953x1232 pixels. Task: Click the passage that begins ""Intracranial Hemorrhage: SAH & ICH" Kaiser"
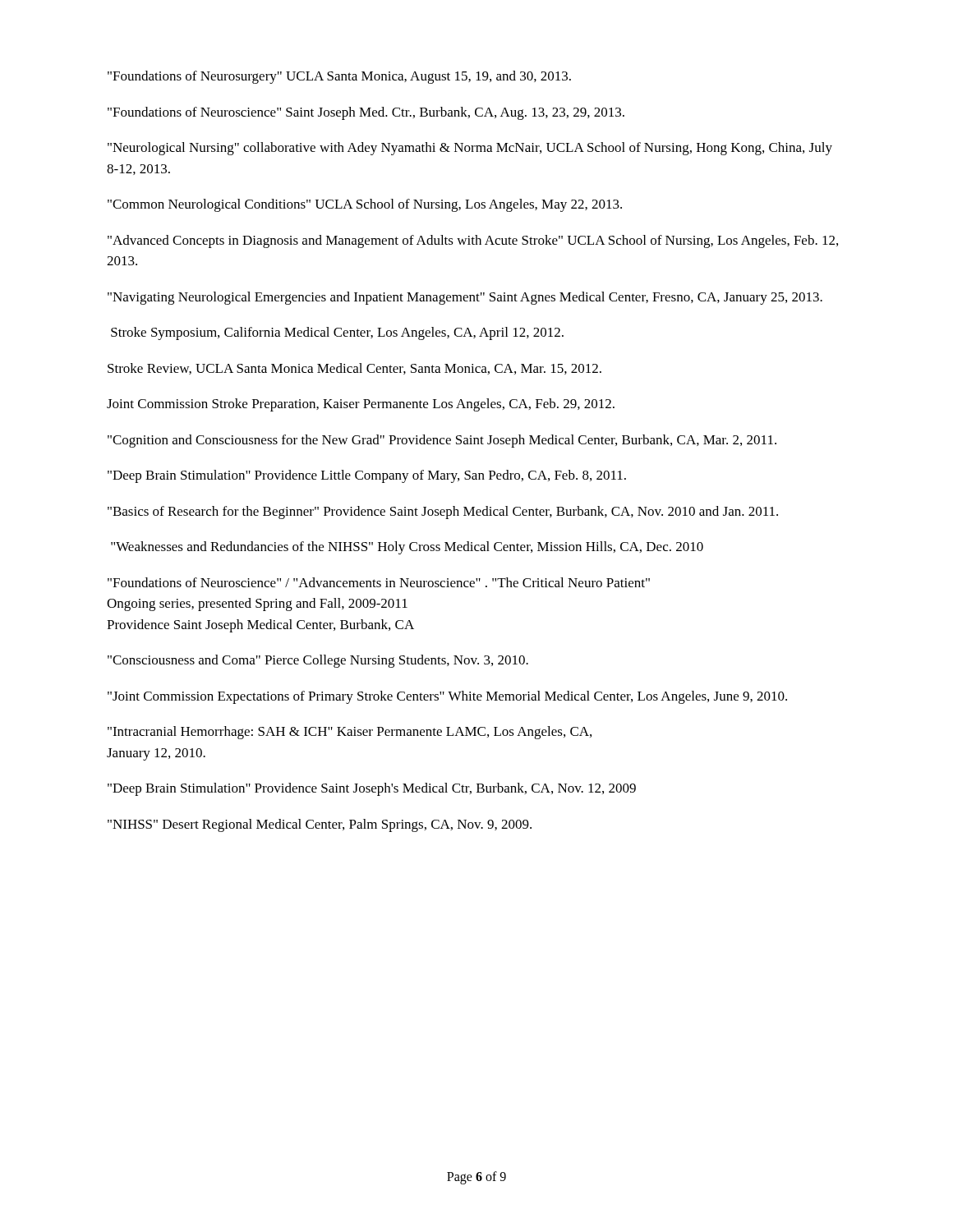pyautogui.click(x=350, y=742)
